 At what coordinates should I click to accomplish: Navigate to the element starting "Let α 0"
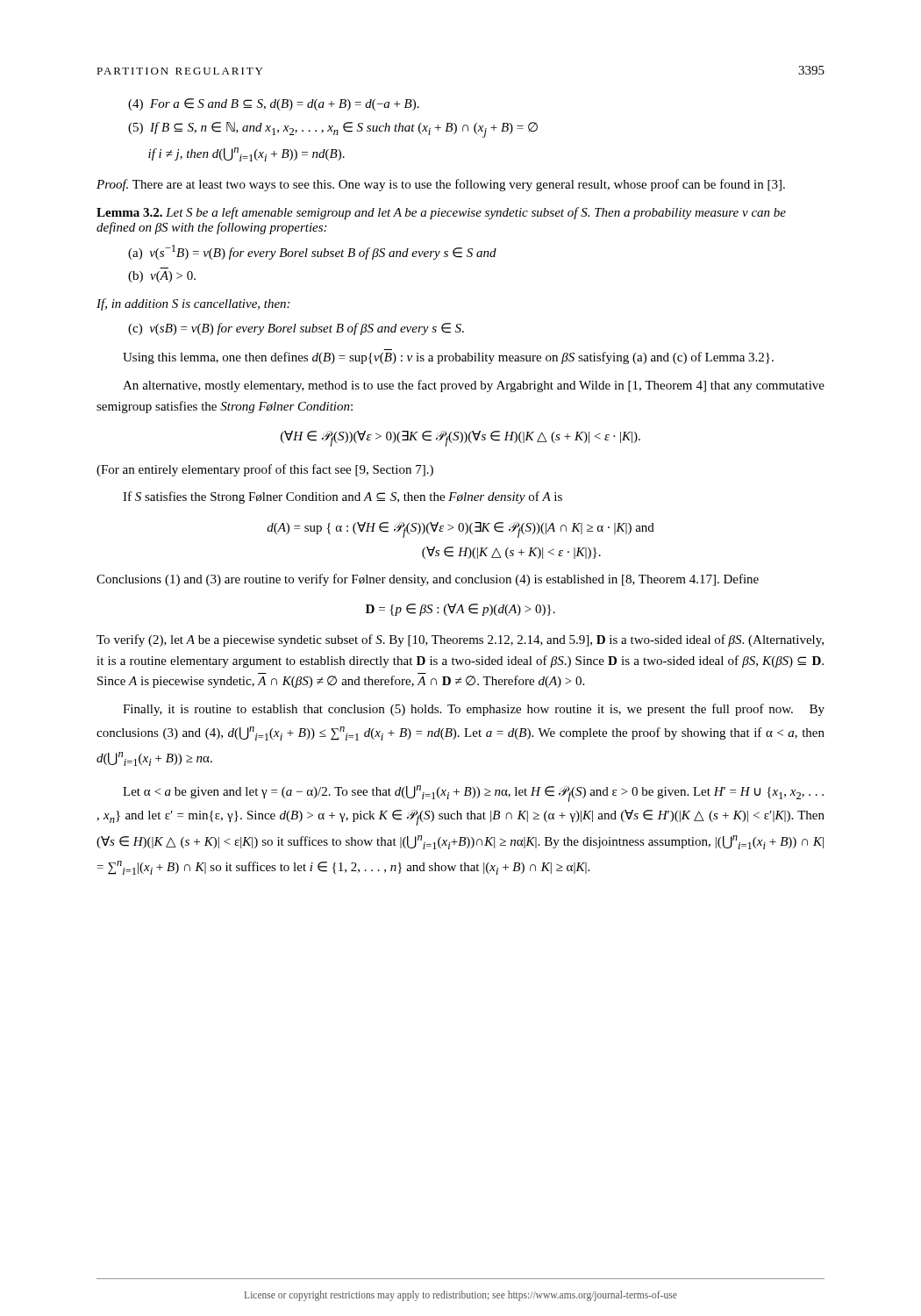click(x=460, y=829)
